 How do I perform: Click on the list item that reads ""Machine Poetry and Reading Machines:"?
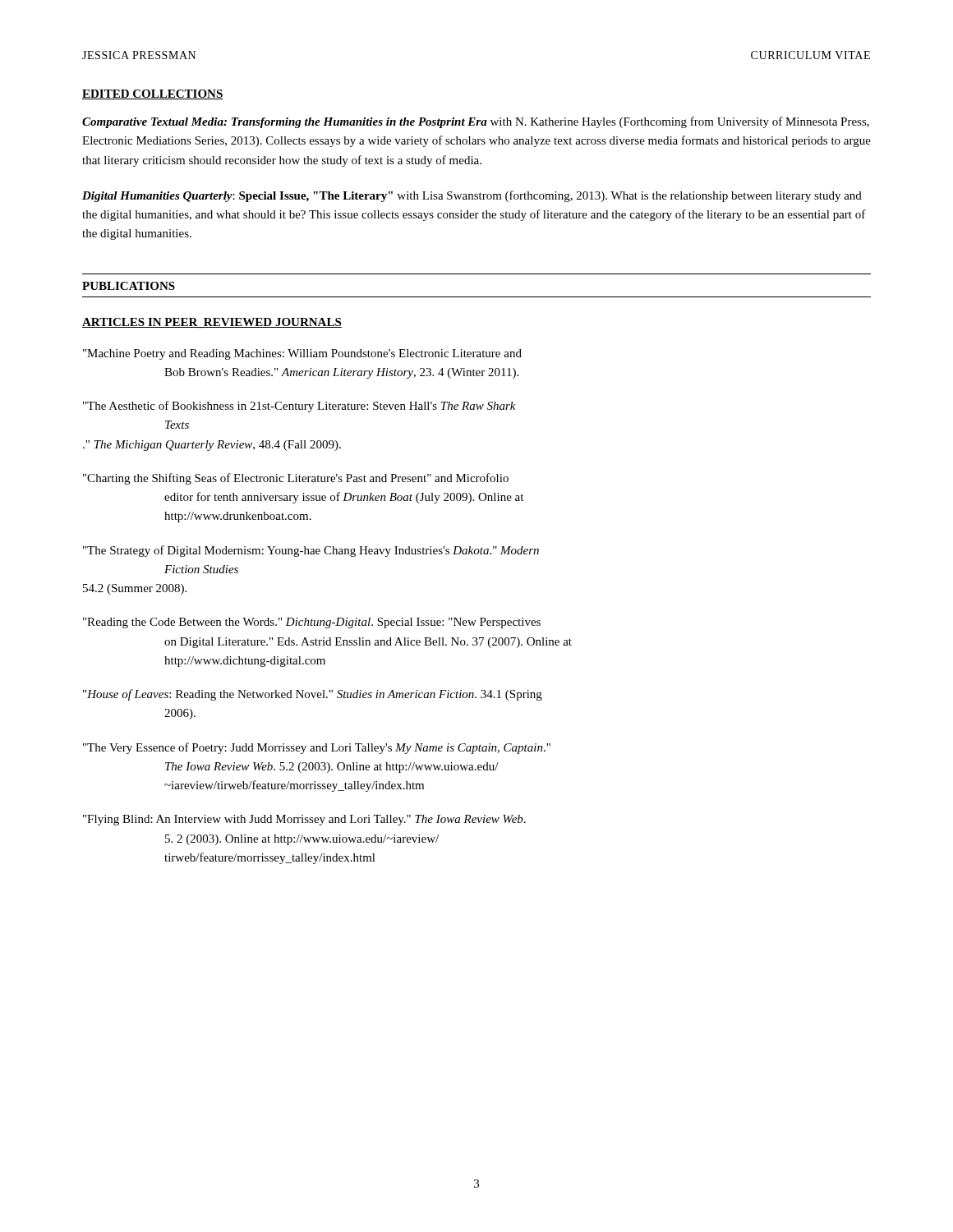(x=476, y=363)
